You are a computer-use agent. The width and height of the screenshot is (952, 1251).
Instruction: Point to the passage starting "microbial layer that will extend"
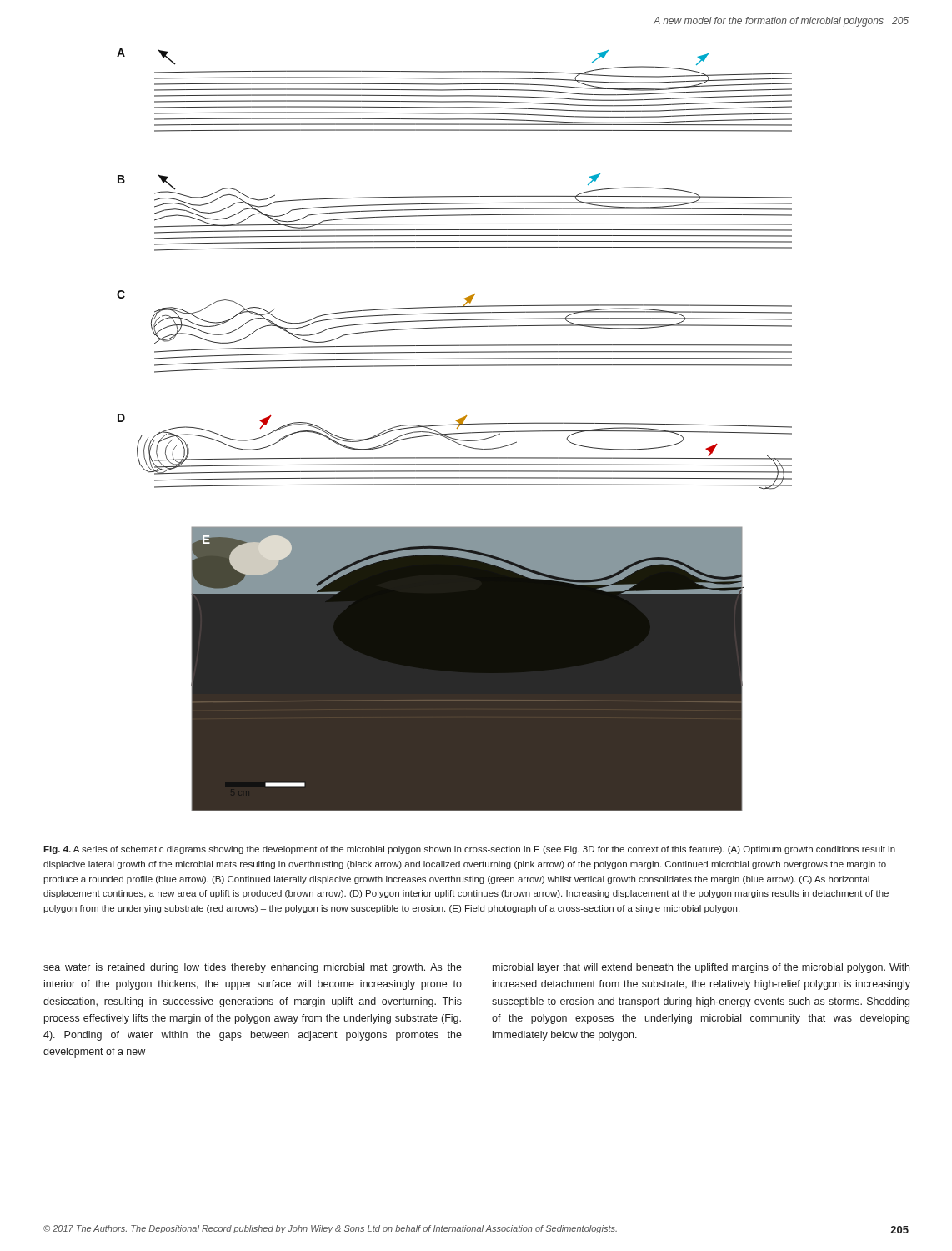701,1001
